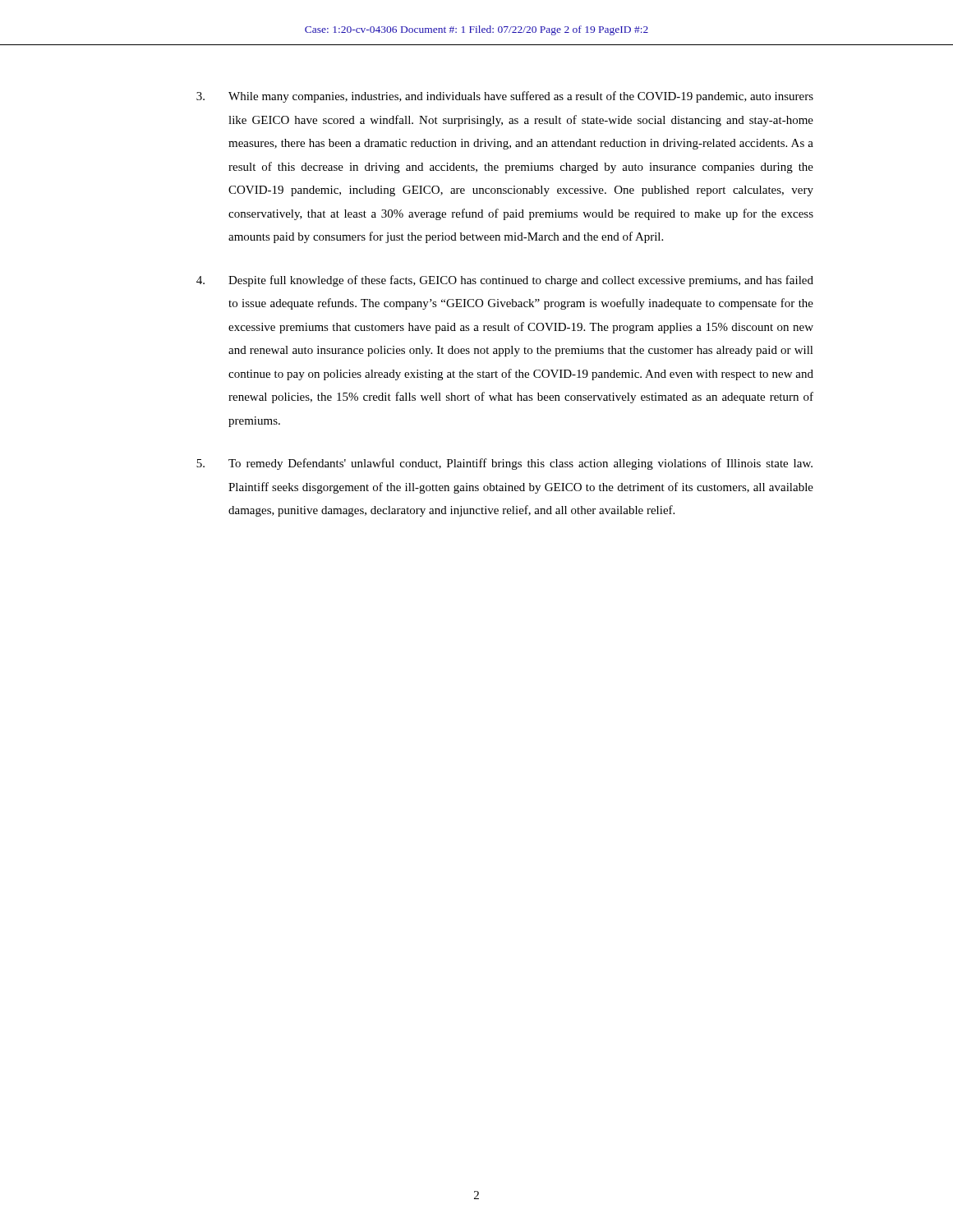
Task: Locate the text block that reads "While many companies, industries, and individuals have suffered"
Action: pos(476,167)
